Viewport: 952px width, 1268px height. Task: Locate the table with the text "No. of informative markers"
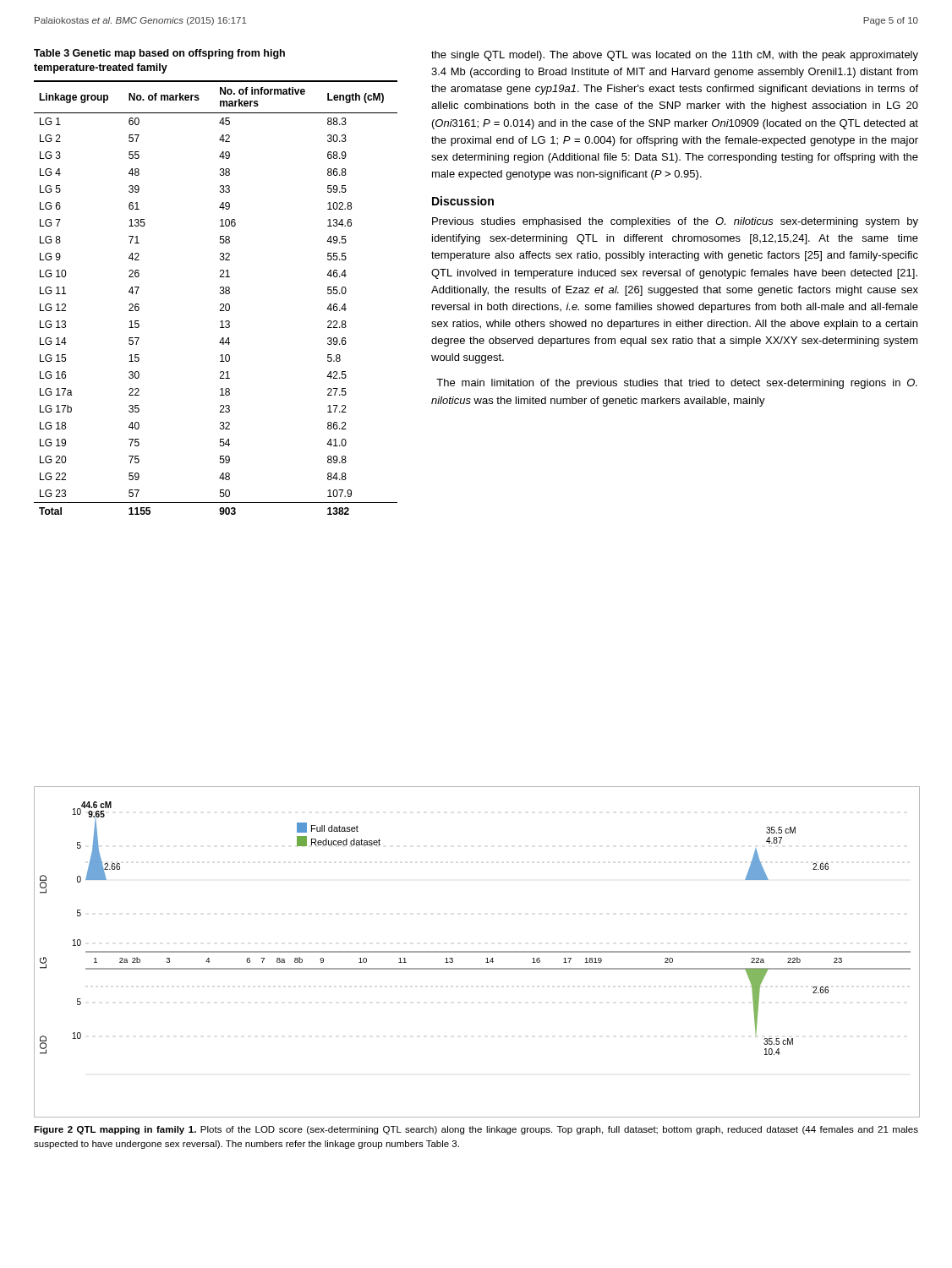click(216, 300)
